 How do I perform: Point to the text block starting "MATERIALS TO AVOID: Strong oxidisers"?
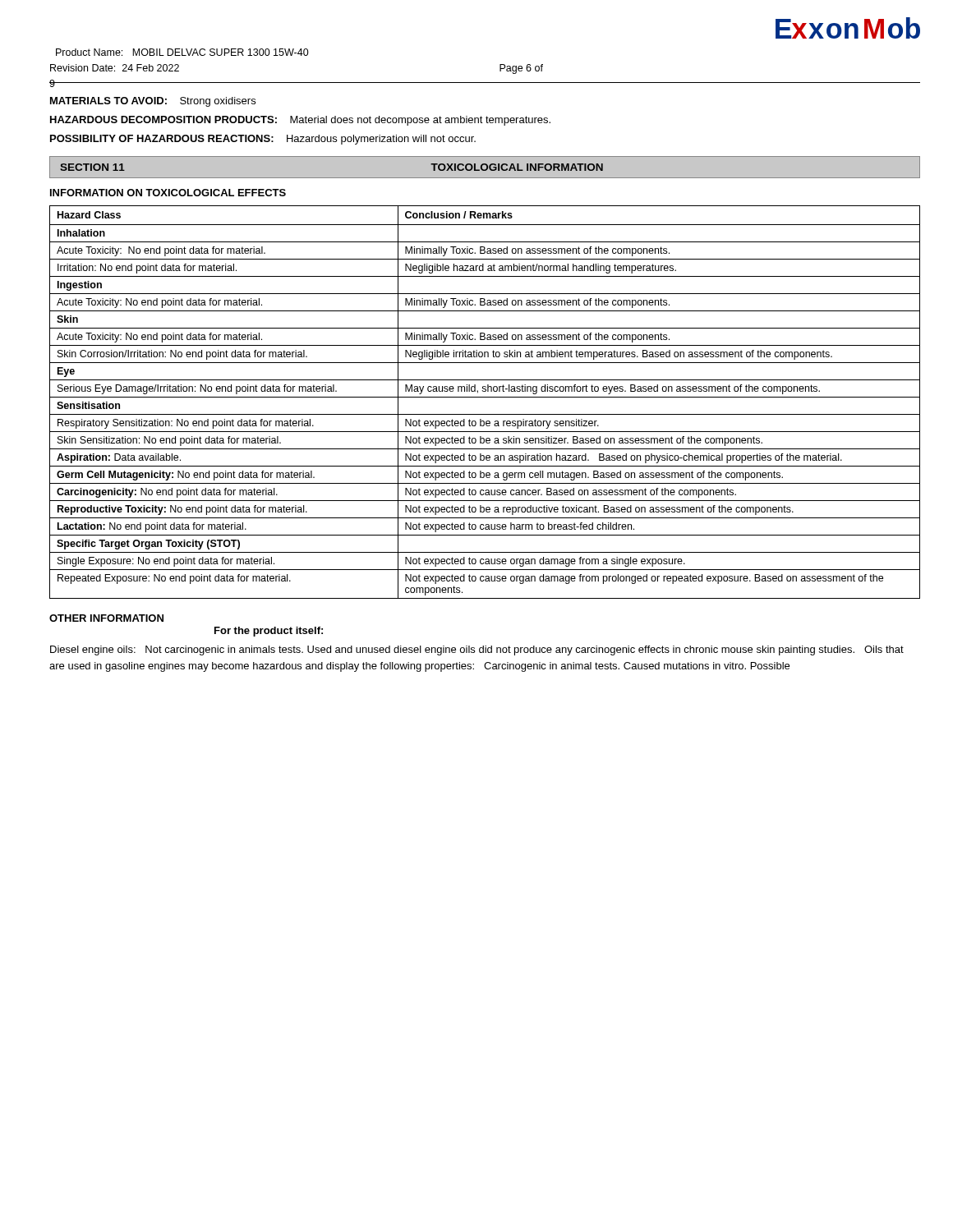point(153,101)
